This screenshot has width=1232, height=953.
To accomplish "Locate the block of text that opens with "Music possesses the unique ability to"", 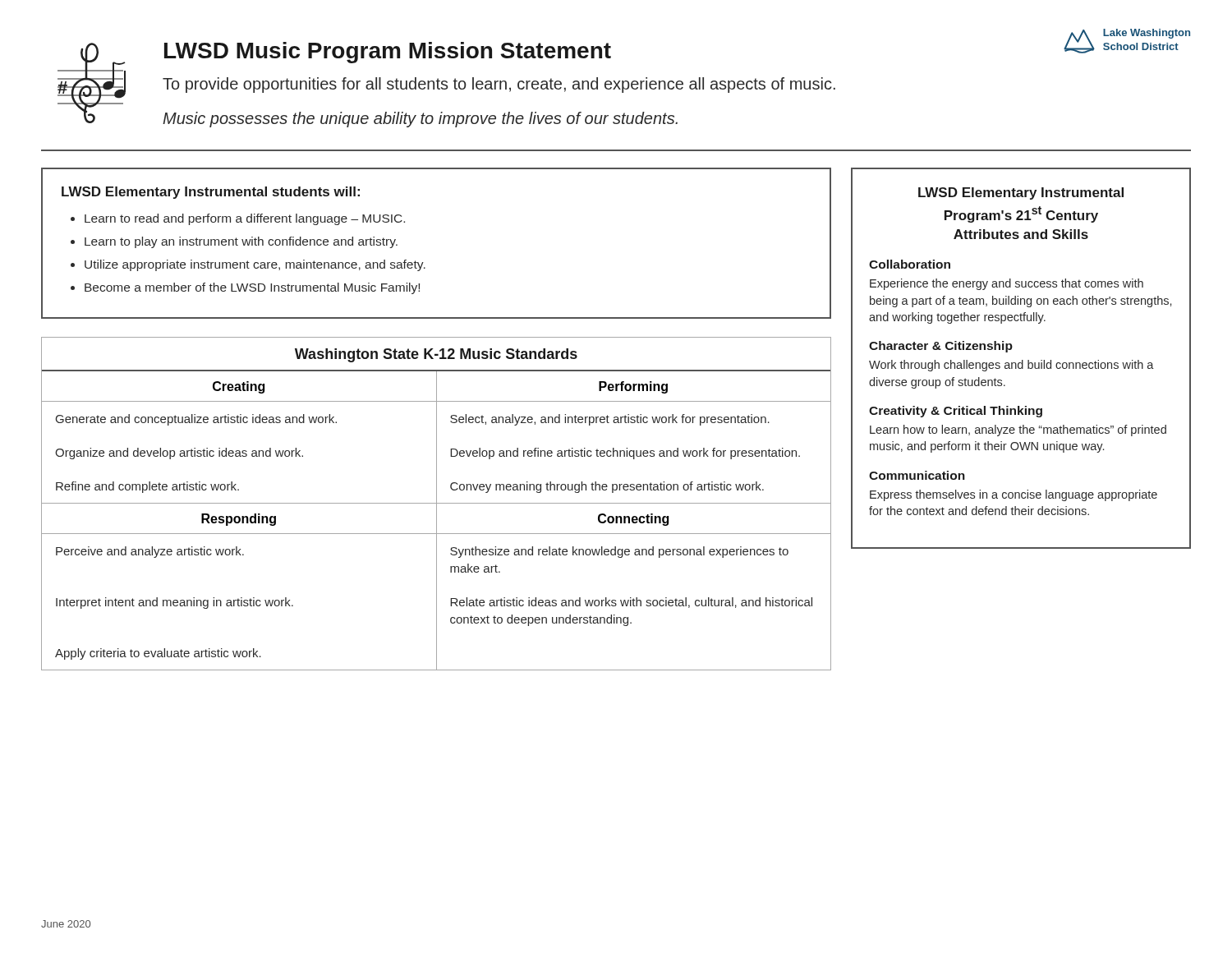I will (421, 118).
